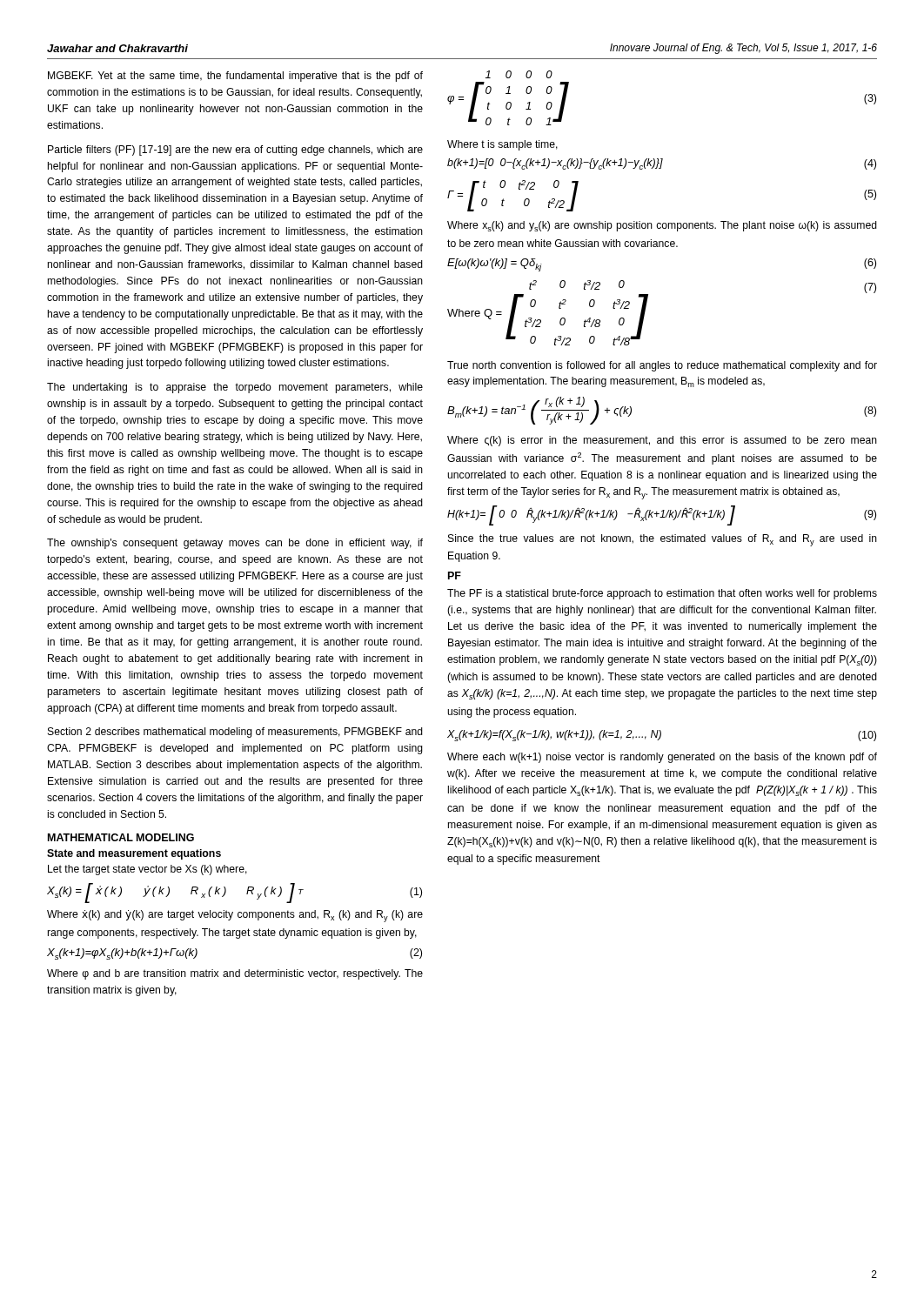Point to "State and measurement equations"

click(134, 853)
